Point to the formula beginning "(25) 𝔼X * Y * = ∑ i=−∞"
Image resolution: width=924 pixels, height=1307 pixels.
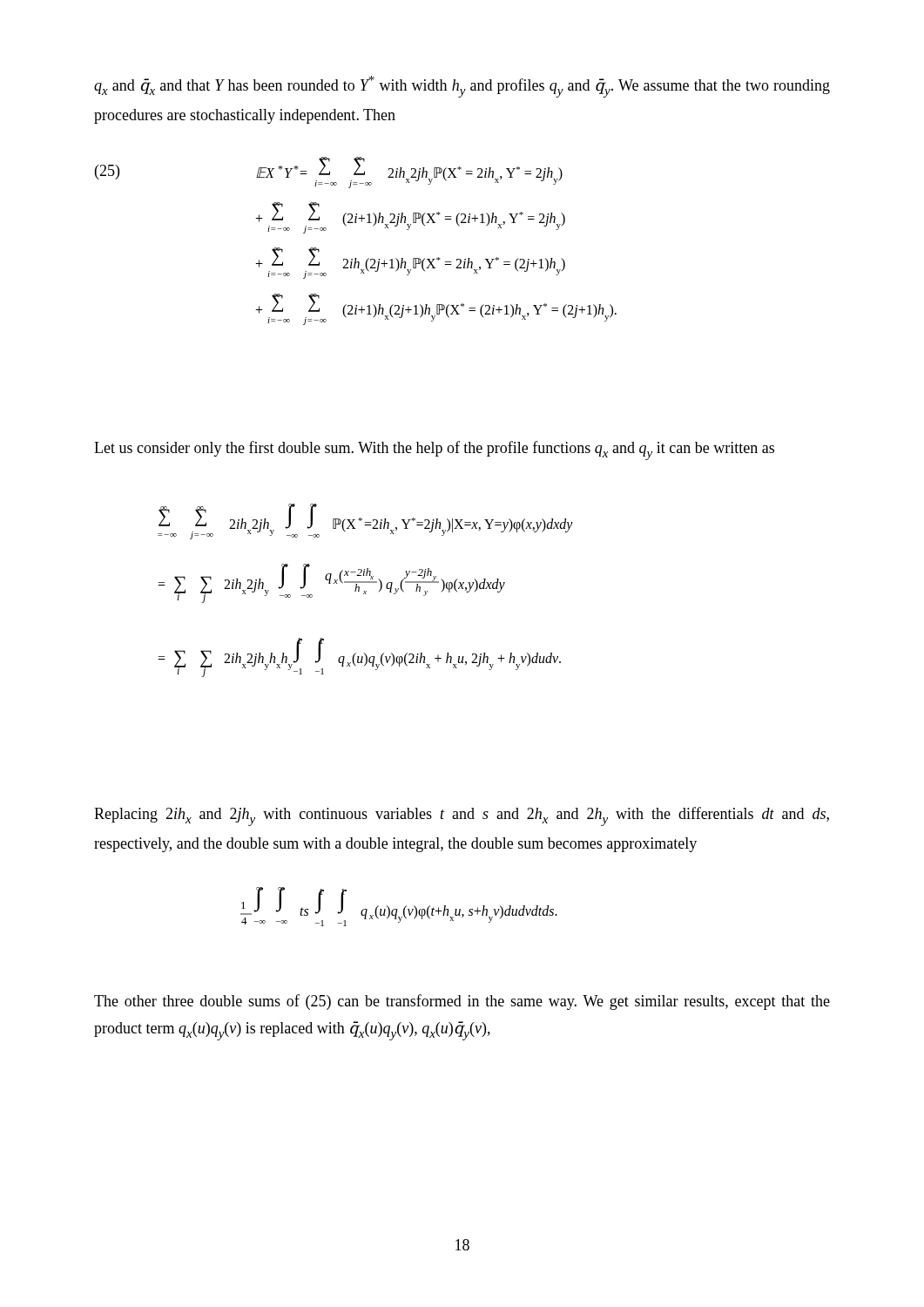tap(462, 282)
